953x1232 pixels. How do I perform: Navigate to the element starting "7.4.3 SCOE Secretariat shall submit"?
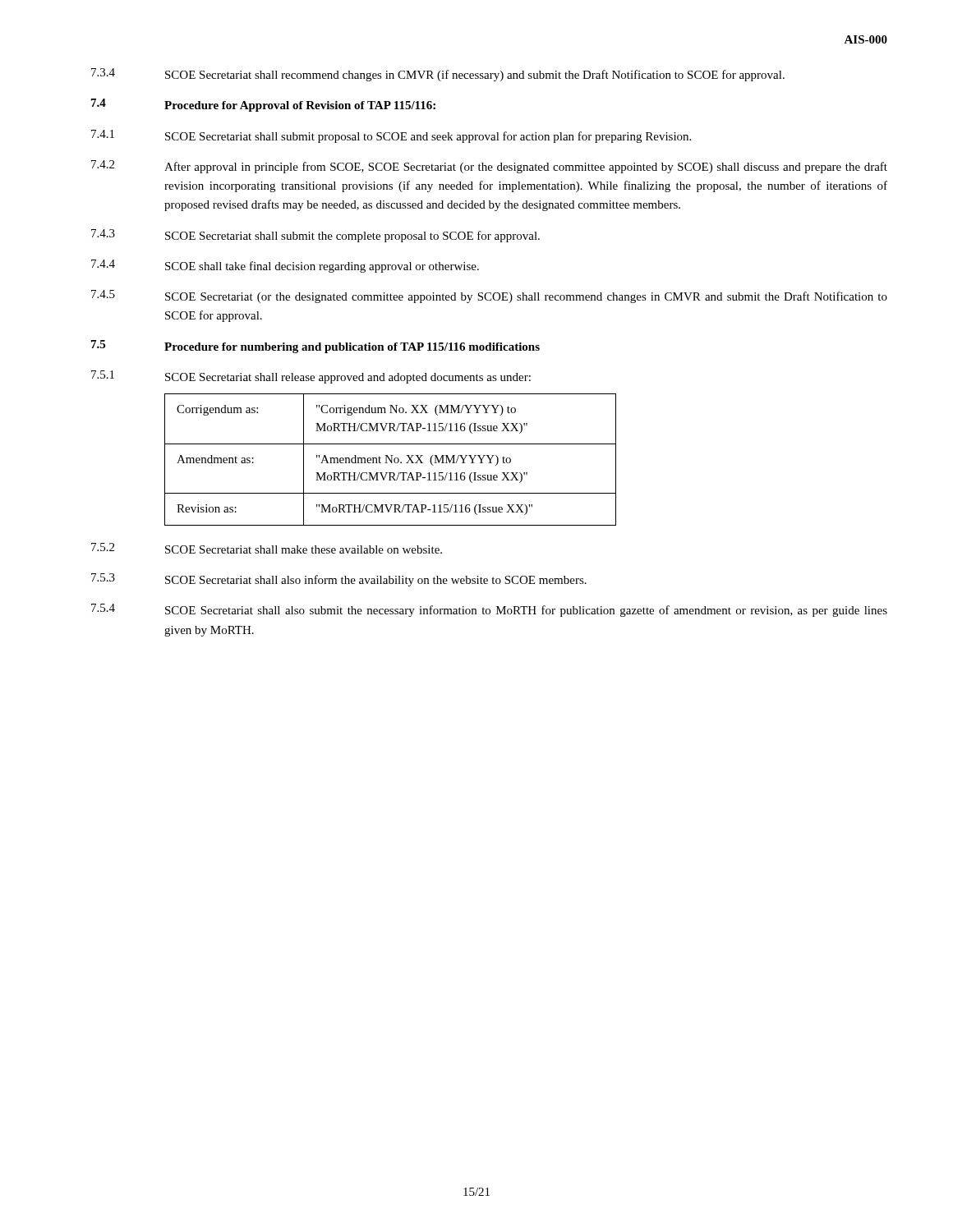(x=489, y=236)
